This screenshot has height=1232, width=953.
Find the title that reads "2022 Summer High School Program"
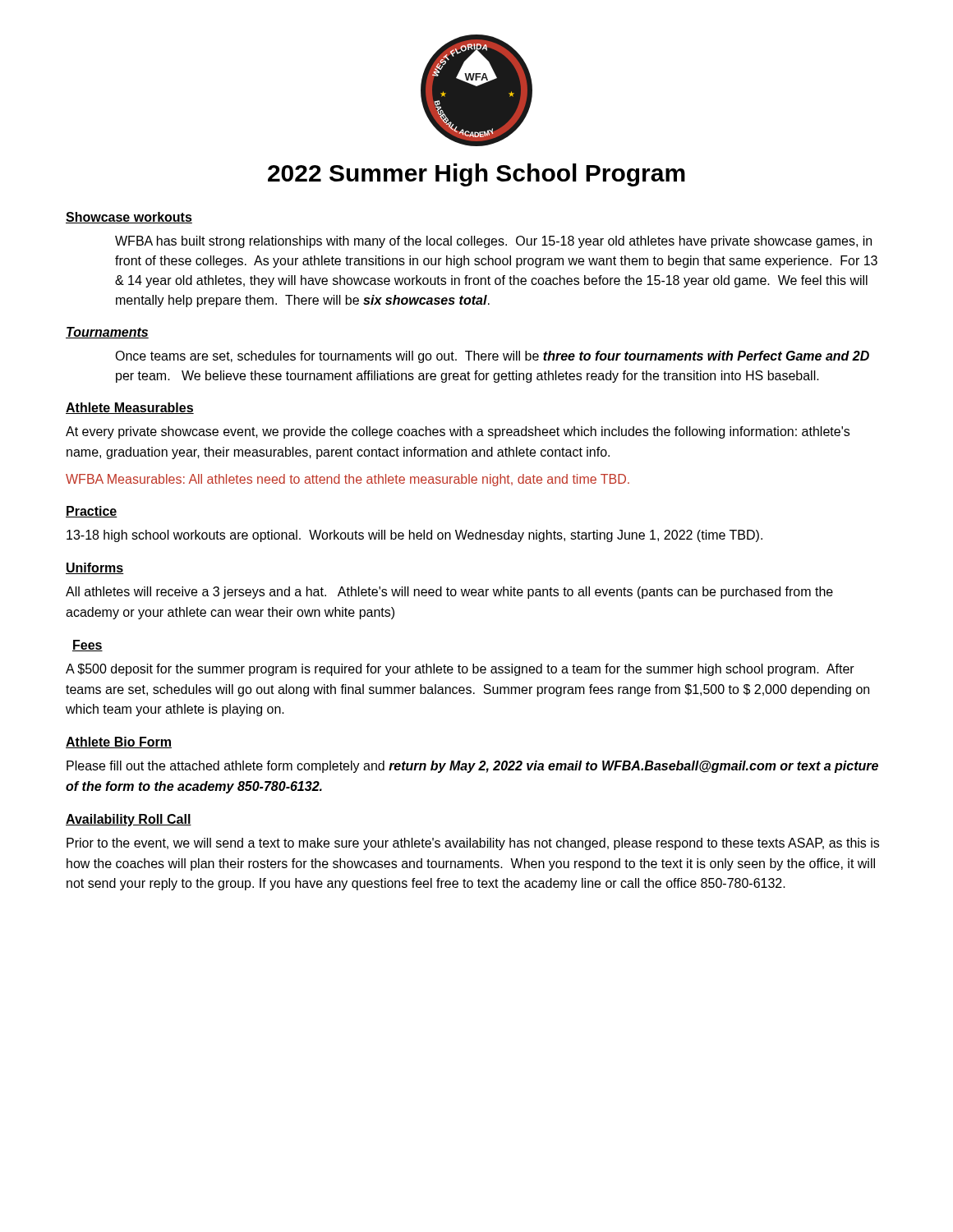pyautogui.click(x=476, y=173)
